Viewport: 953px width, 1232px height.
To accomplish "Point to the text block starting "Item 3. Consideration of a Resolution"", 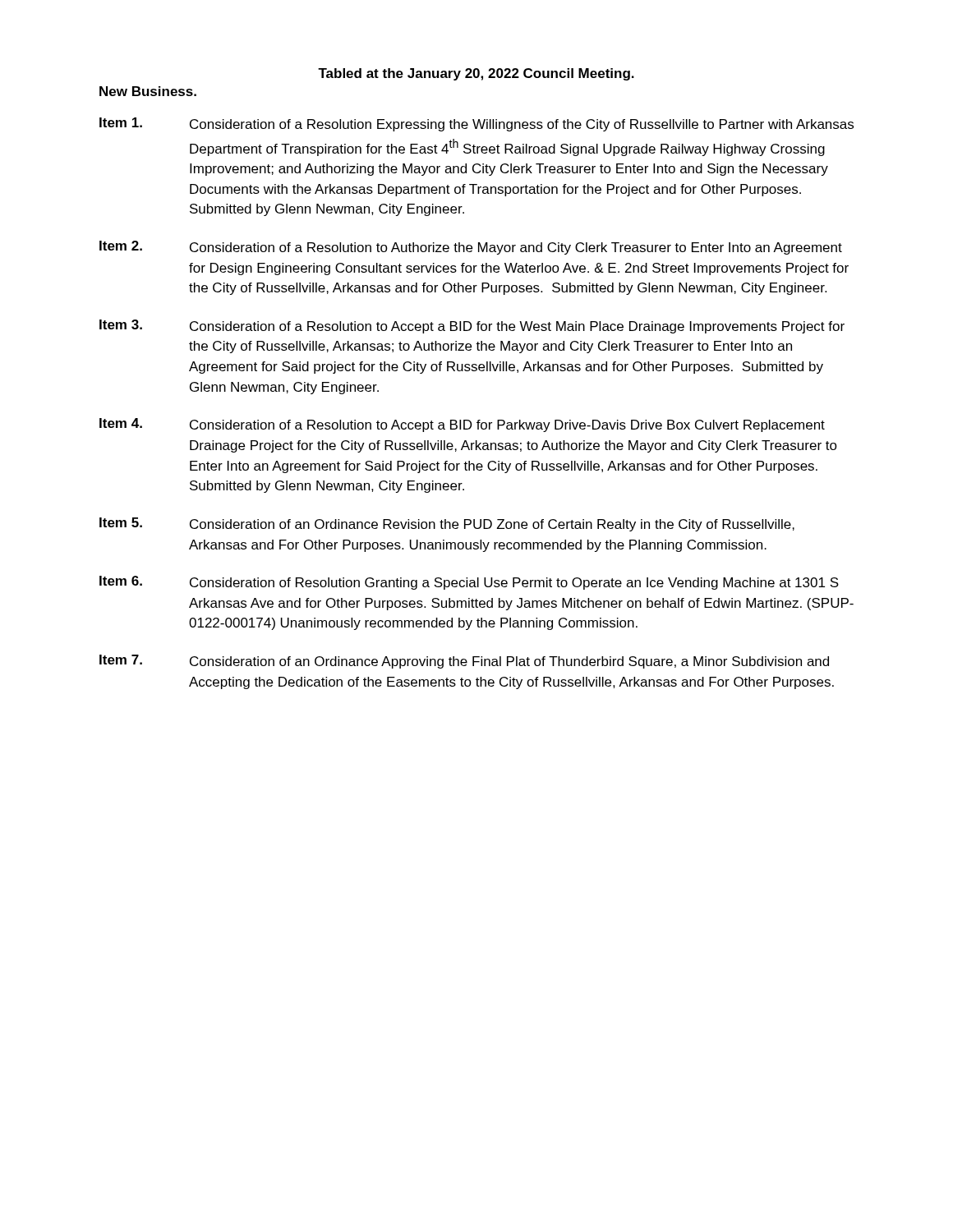I will [476, 357].
